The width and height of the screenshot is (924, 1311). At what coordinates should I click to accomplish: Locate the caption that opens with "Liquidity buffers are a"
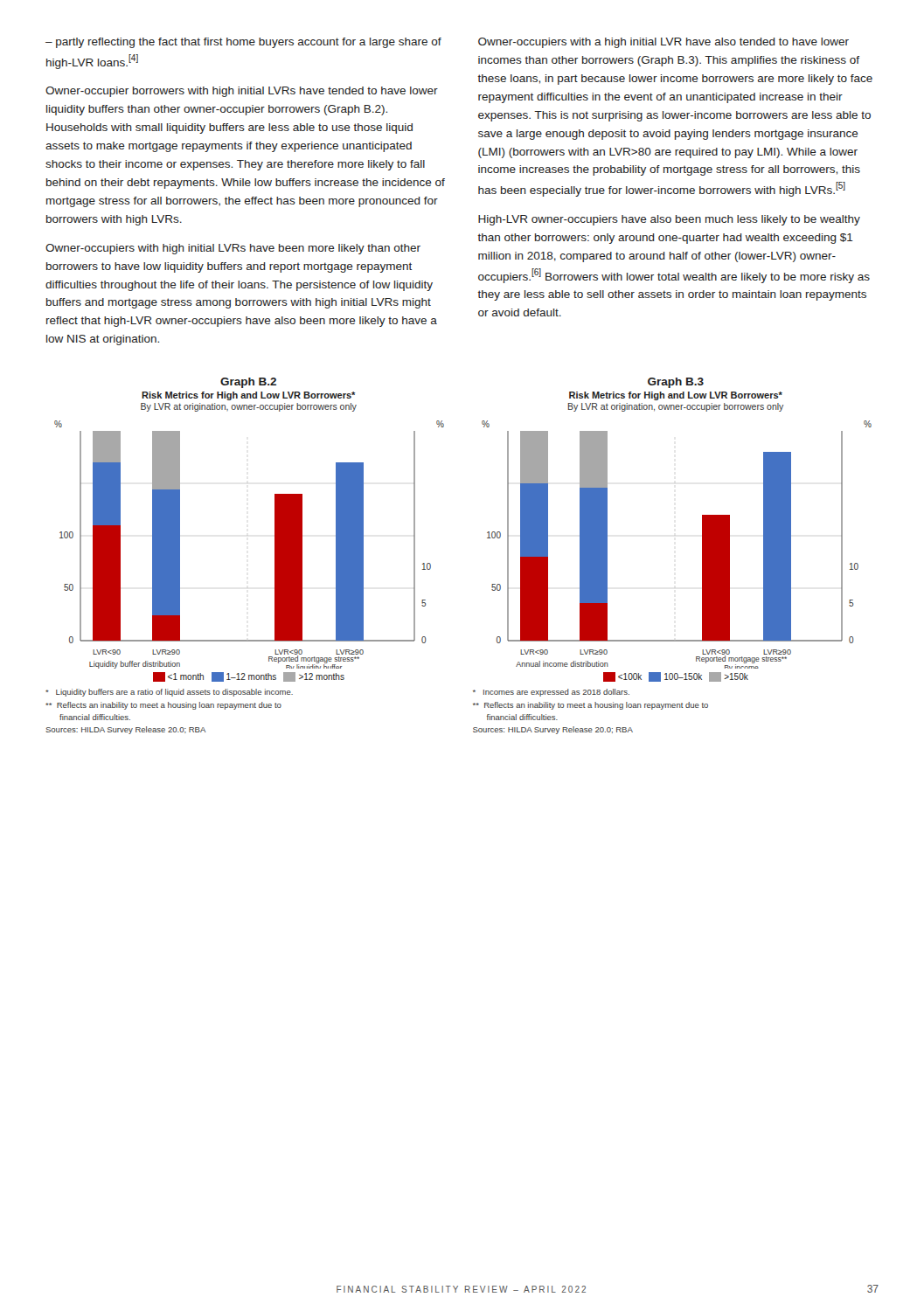(x=248, y=711)
